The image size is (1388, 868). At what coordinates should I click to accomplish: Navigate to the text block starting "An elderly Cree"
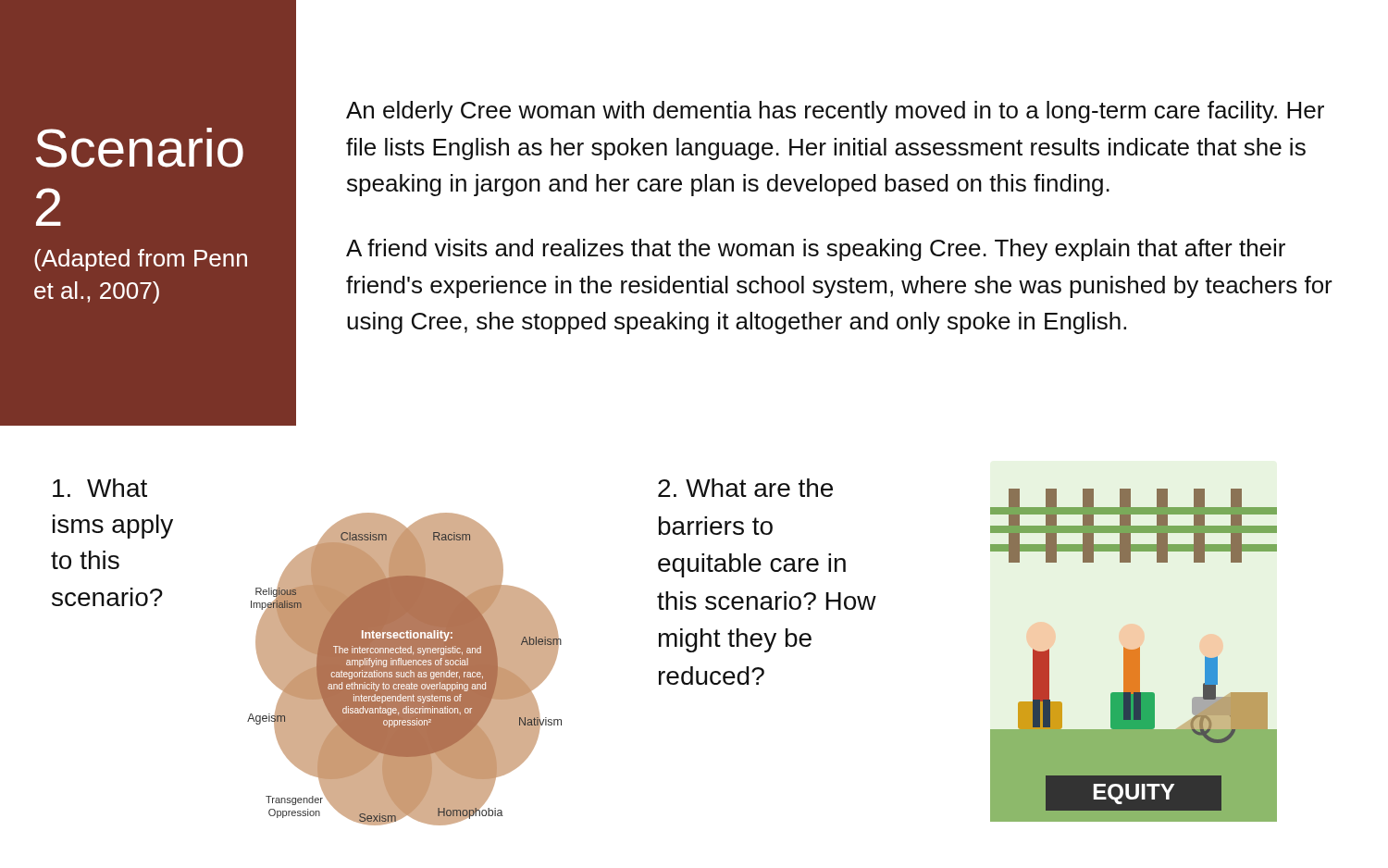coord(842,148)
